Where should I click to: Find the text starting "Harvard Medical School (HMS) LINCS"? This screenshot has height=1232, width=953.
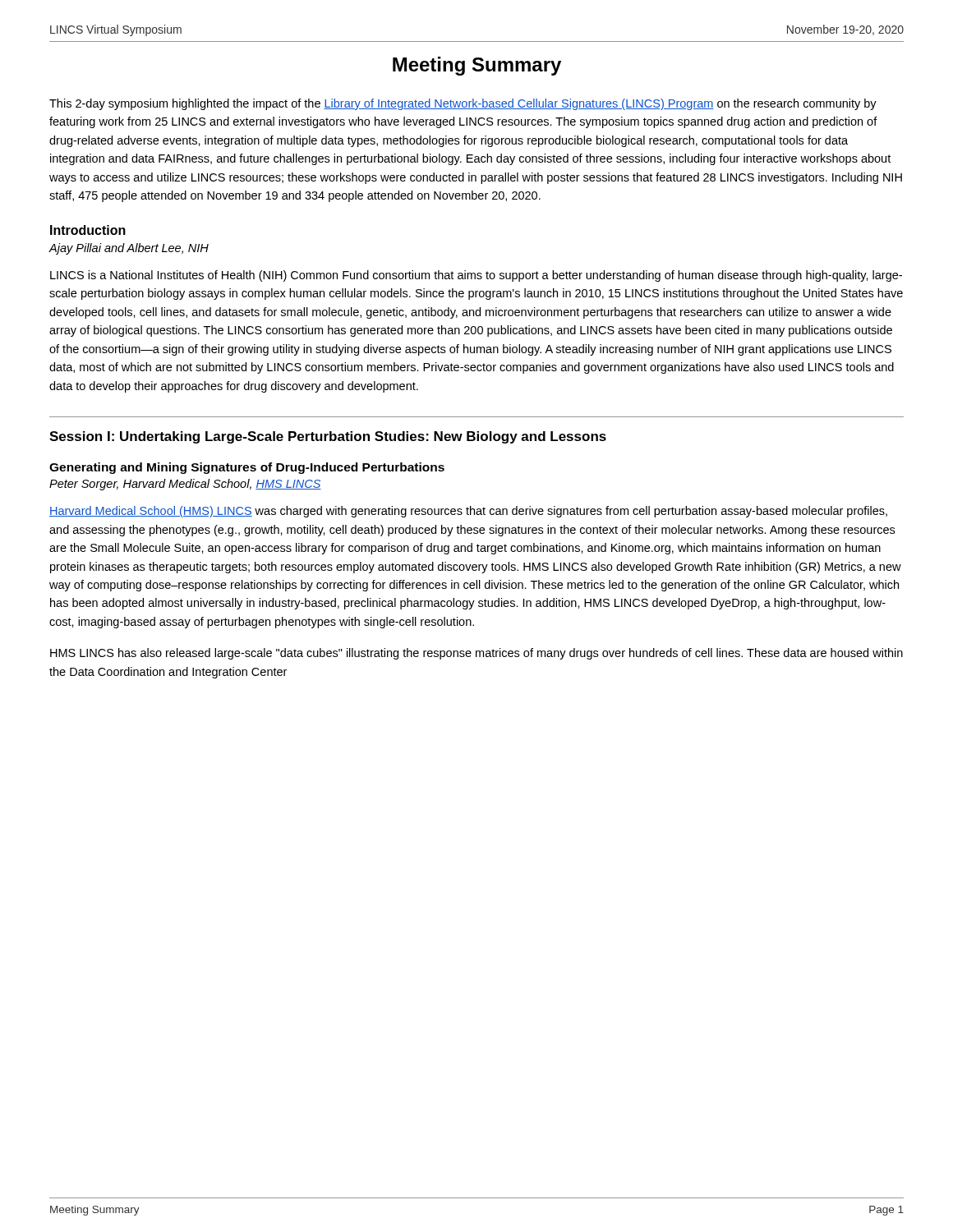475,566
